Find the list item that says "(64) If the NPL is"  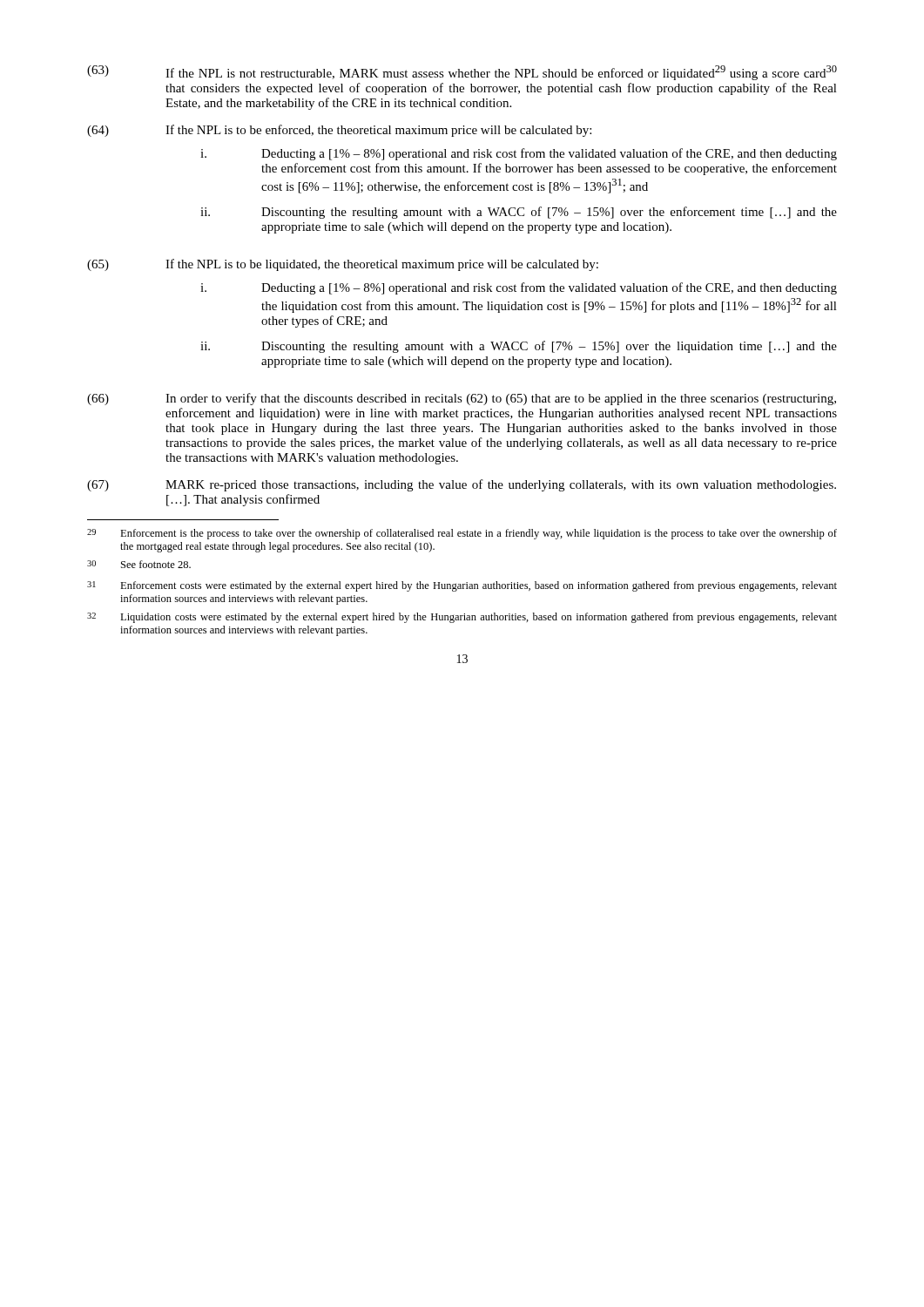tap(462, 184)
